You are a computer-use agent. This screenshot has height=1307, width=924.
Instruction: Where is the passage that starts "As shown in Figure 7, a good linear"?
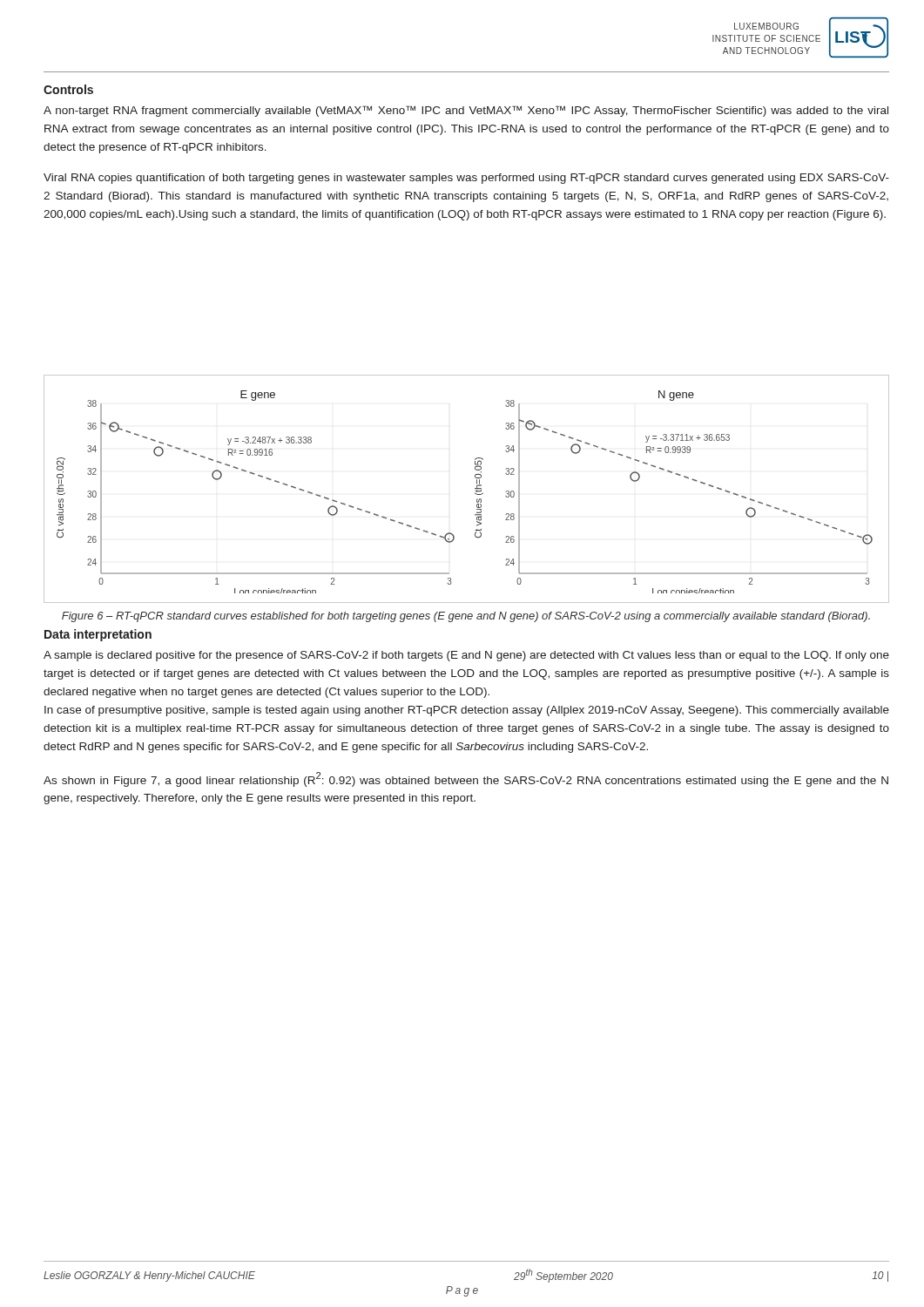click(466, 787)
